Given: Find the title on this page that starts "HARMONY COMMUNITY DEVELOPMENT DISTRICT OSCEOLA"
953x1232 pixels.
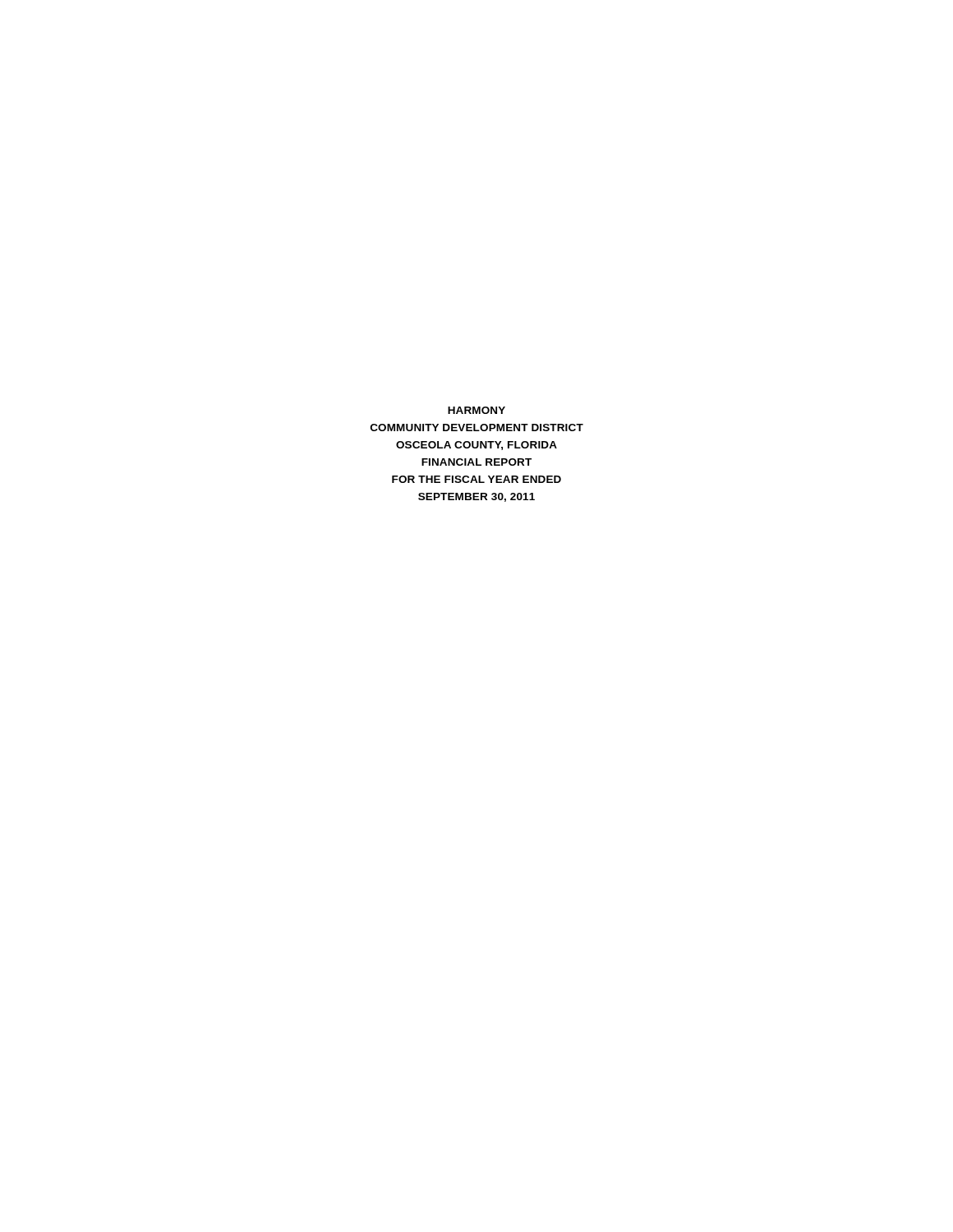Looking at the screenshot, I should 476,453.
